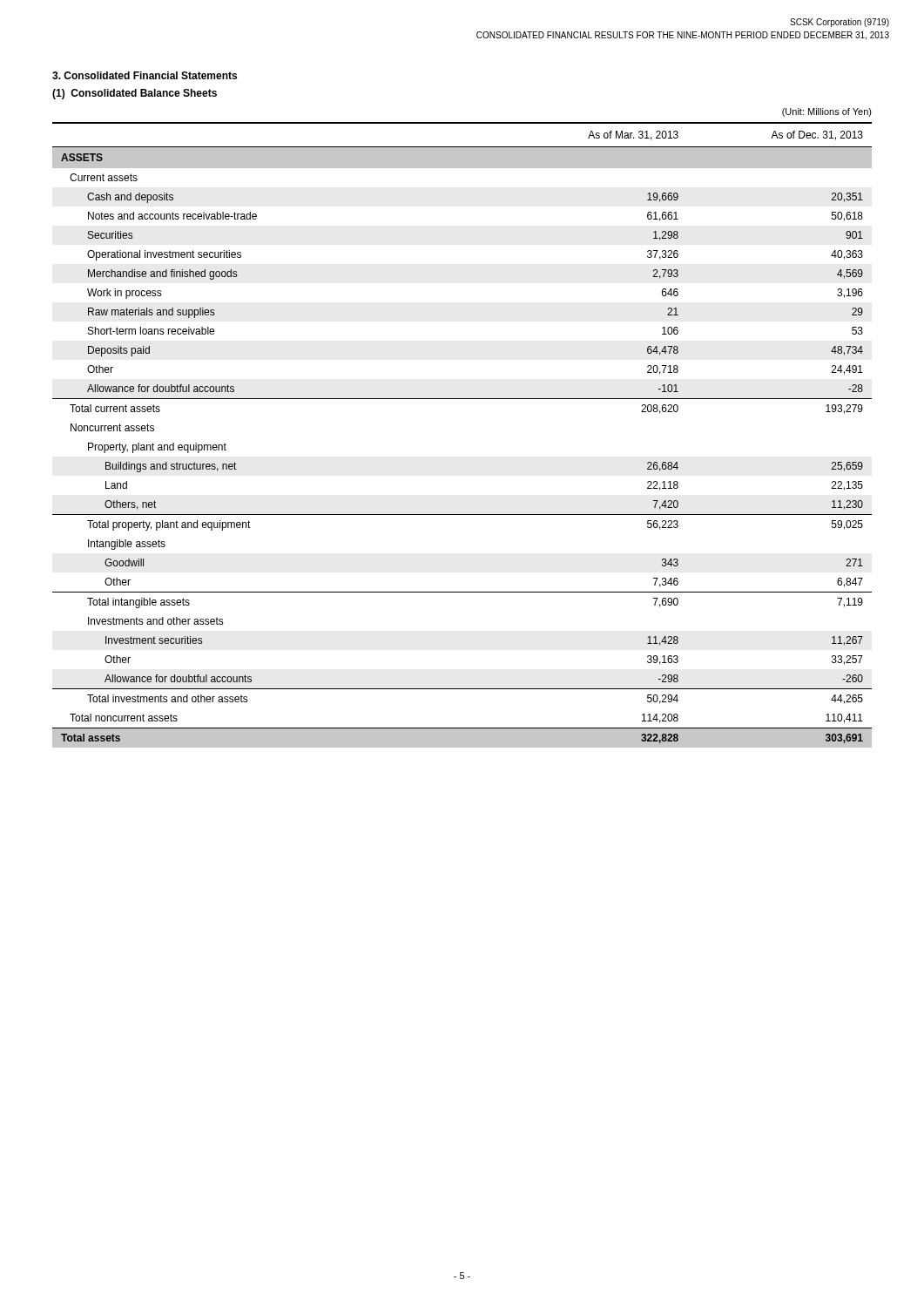This screenshot has width=924, height=1307.
Task: Point to the region starting "3. Consolidated Financial Statements"
Action: pyautogui.click(x=145, y=76)
